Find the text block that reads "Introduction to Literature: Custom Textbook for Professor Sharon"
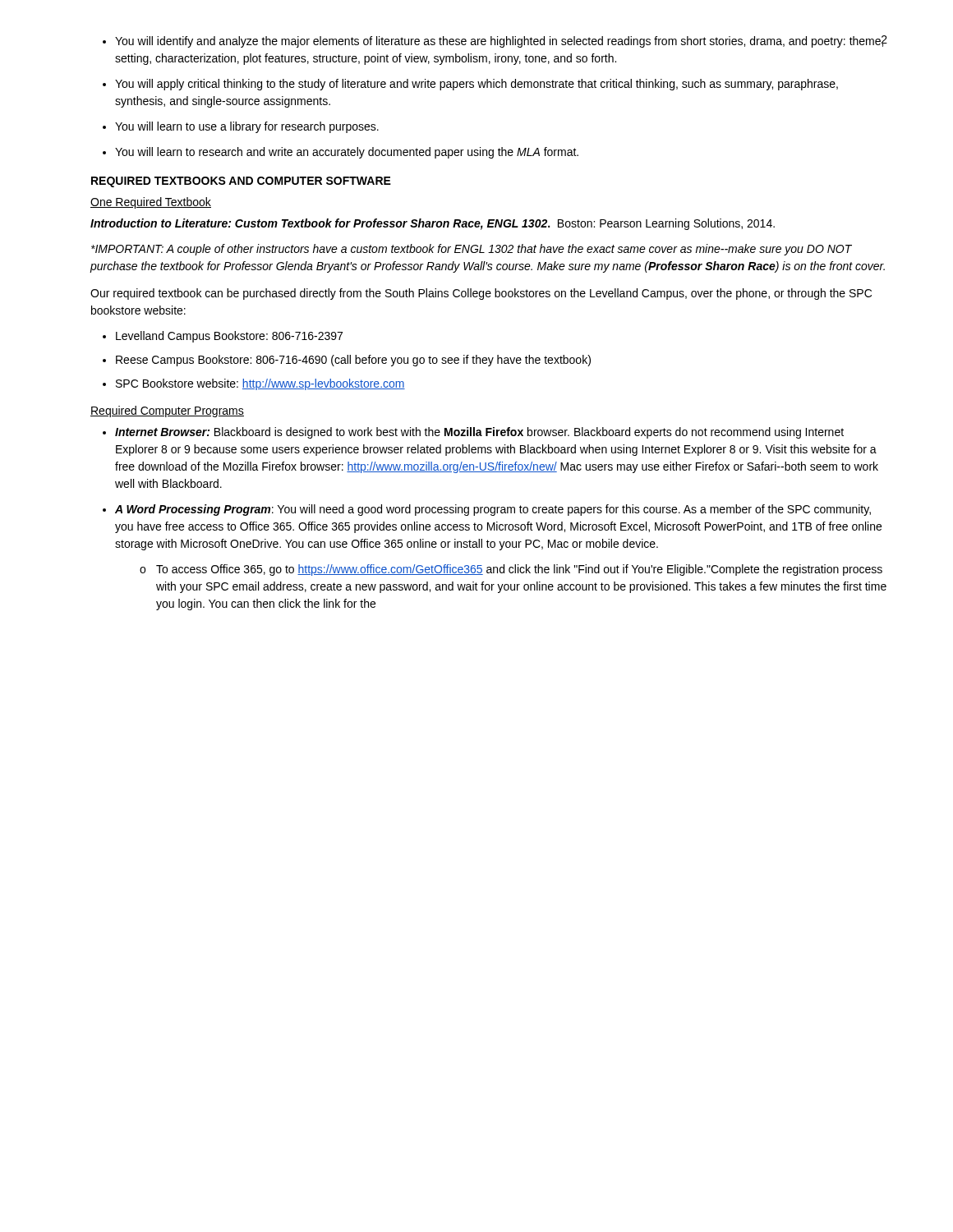The image size is (953, 1232). (433, 223)
